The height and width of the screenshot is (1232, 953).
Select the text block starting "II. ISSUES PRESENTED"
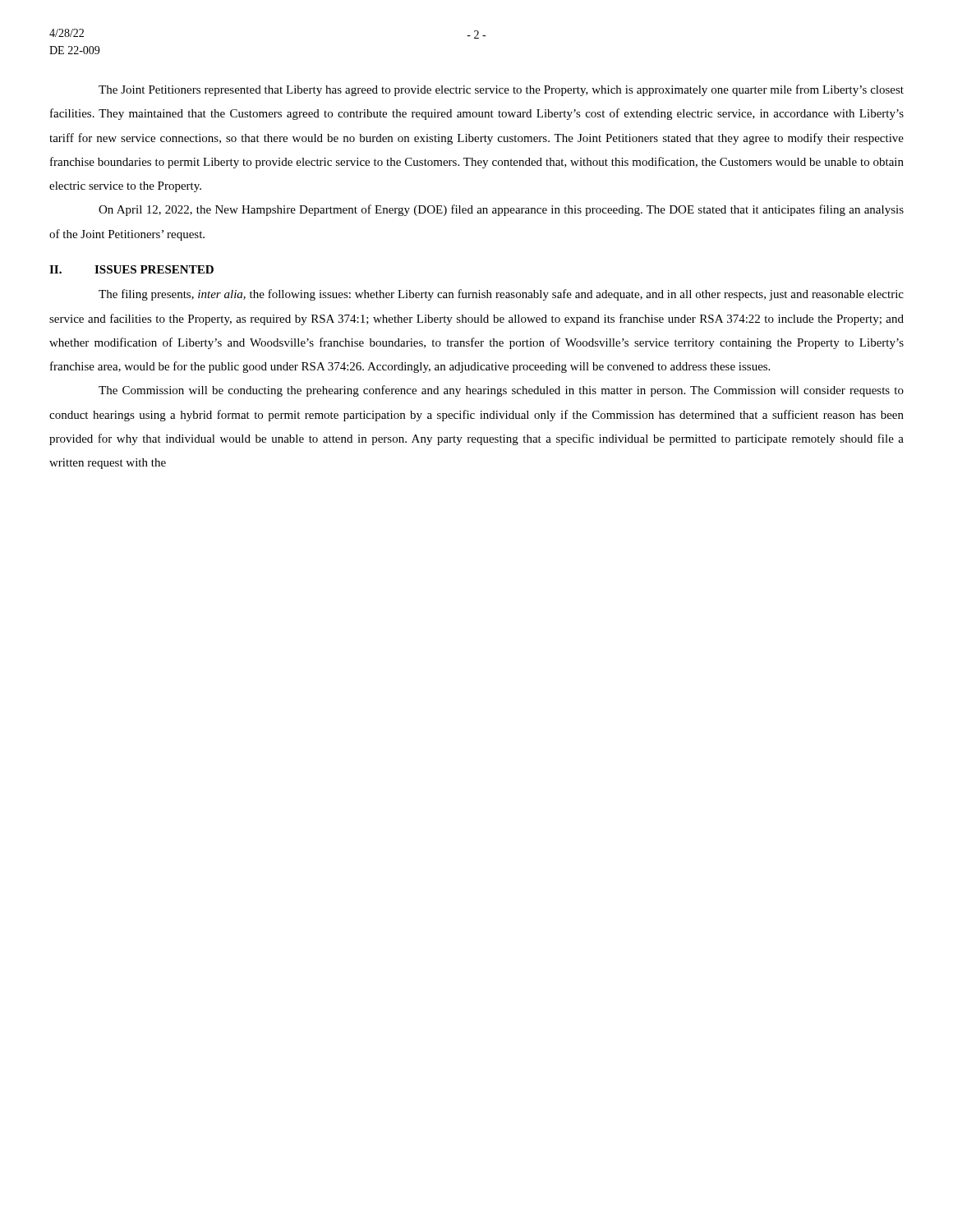click(132, 269)
